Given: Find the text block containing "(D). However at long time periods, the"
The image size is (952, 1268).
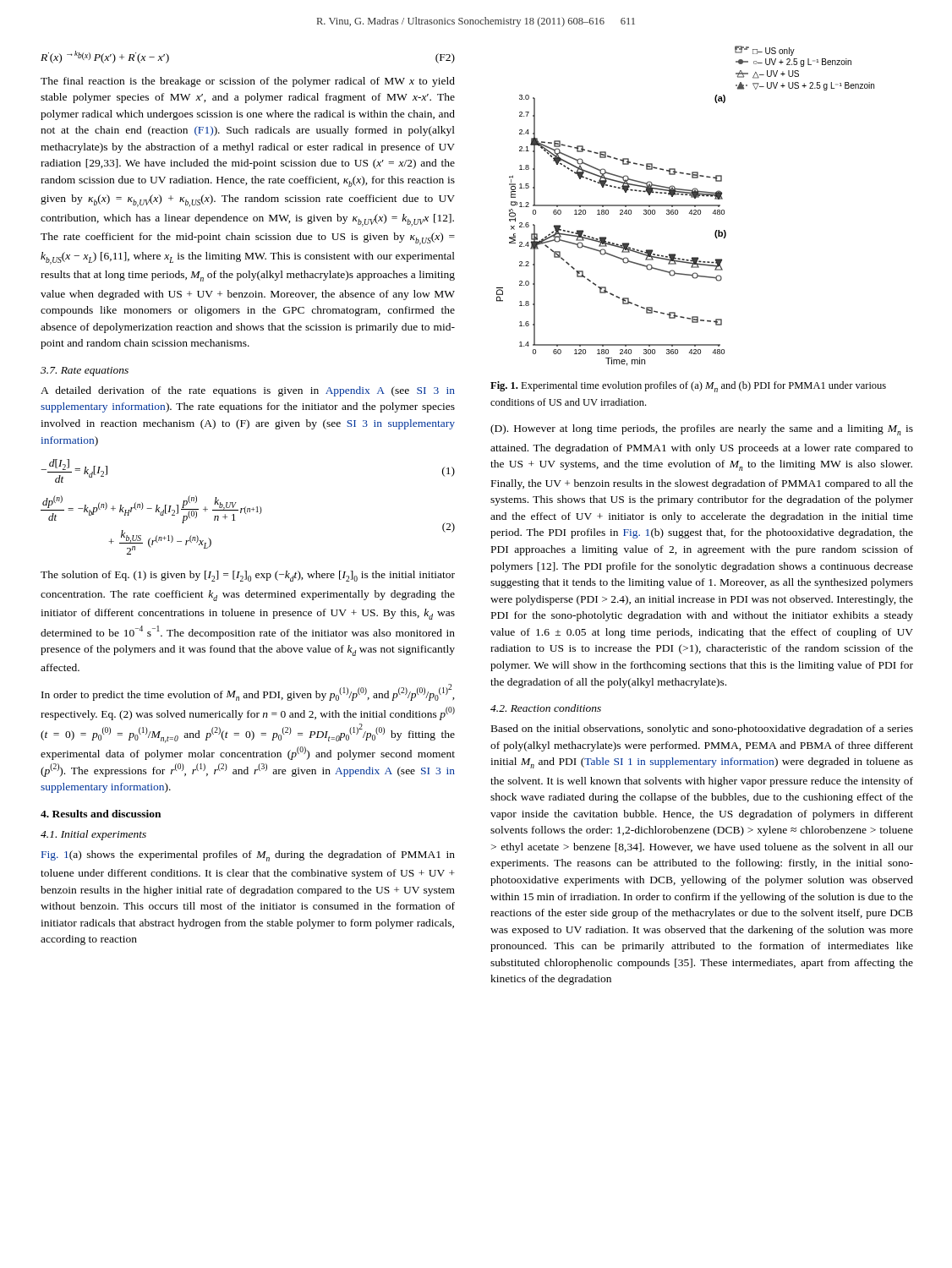Looking at the screenshot, I should point(702,555).
